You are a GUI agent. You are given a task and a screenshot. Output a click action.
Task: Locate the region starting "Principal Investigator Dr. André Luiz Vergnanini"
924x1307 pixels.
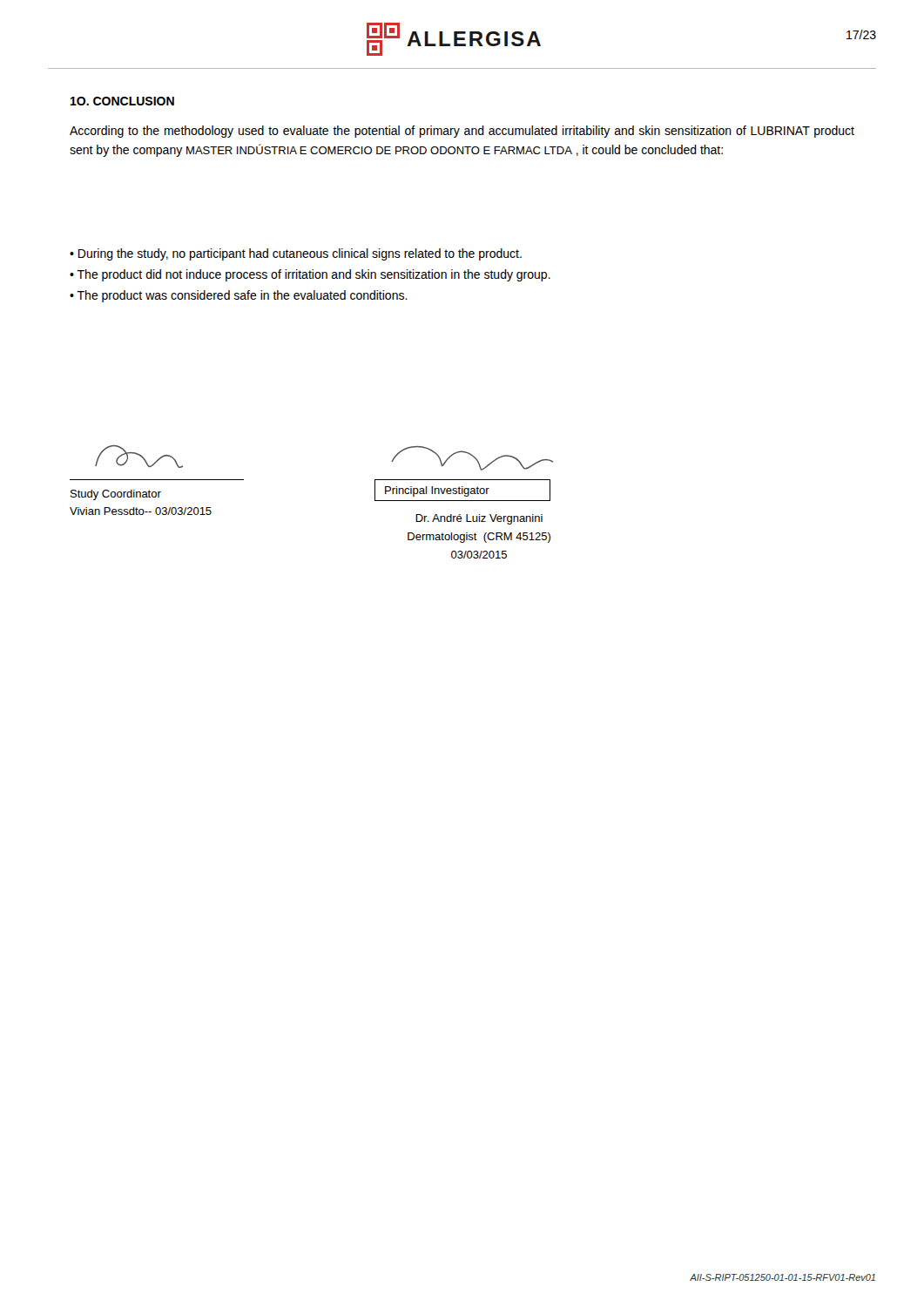[x=479, y=496]
